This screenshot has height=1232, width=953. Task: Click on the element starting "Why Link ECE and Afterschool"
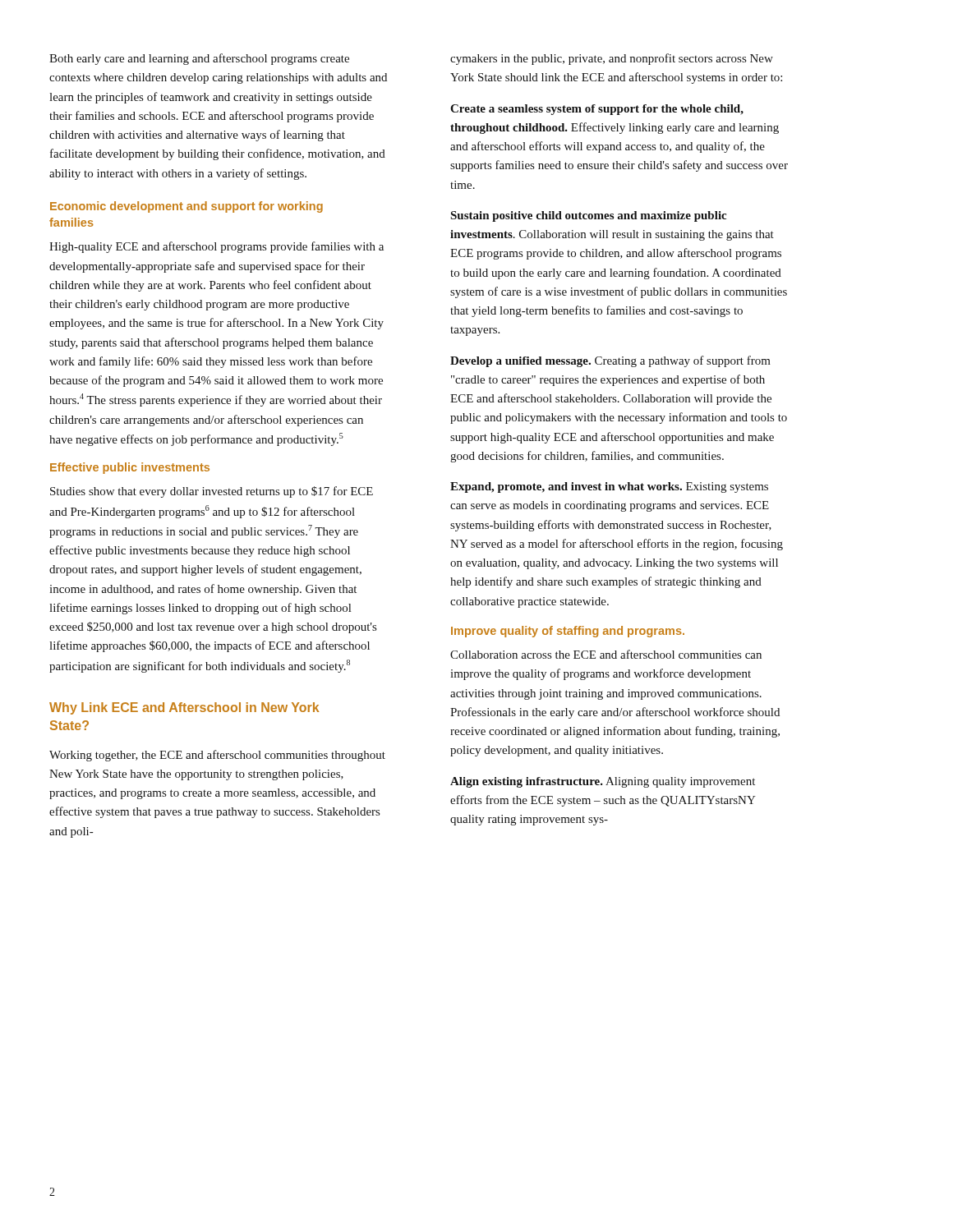tap(219, 717)
